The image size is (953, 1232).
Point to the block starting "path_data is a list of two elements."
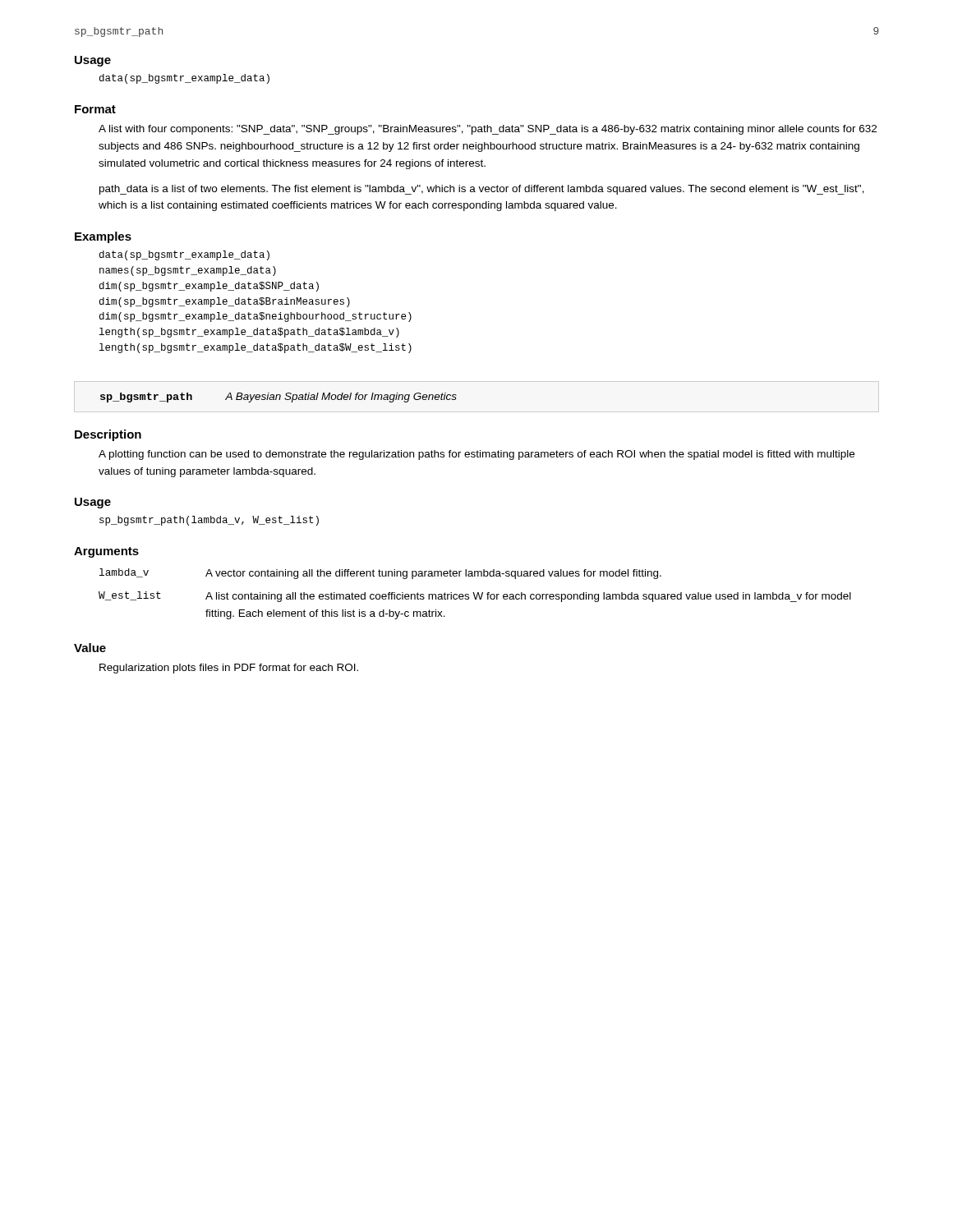tap(482, 197)
